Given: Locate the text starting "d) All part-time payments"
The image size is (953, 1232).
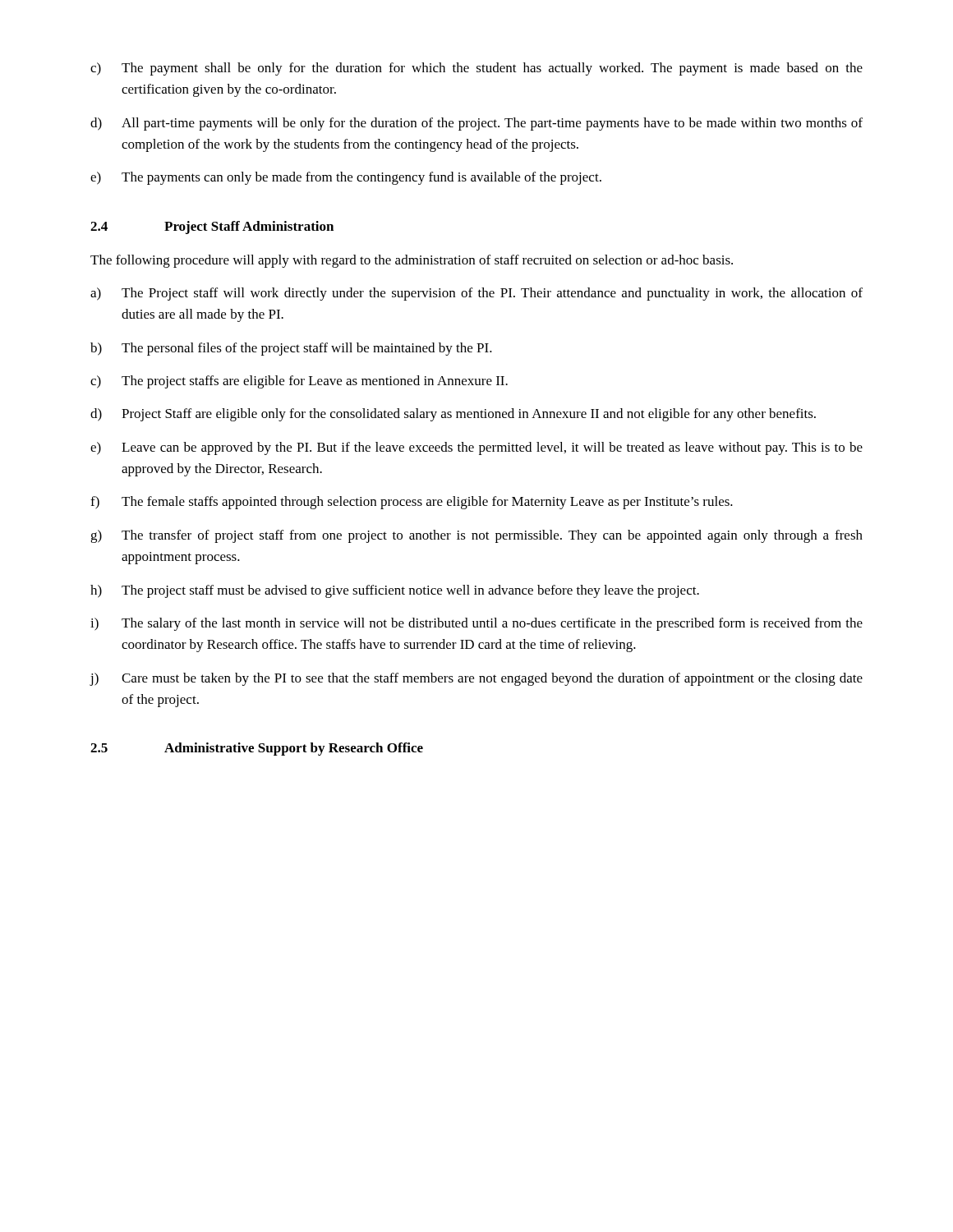Looking at the screenshot, I should click(476, 134).
